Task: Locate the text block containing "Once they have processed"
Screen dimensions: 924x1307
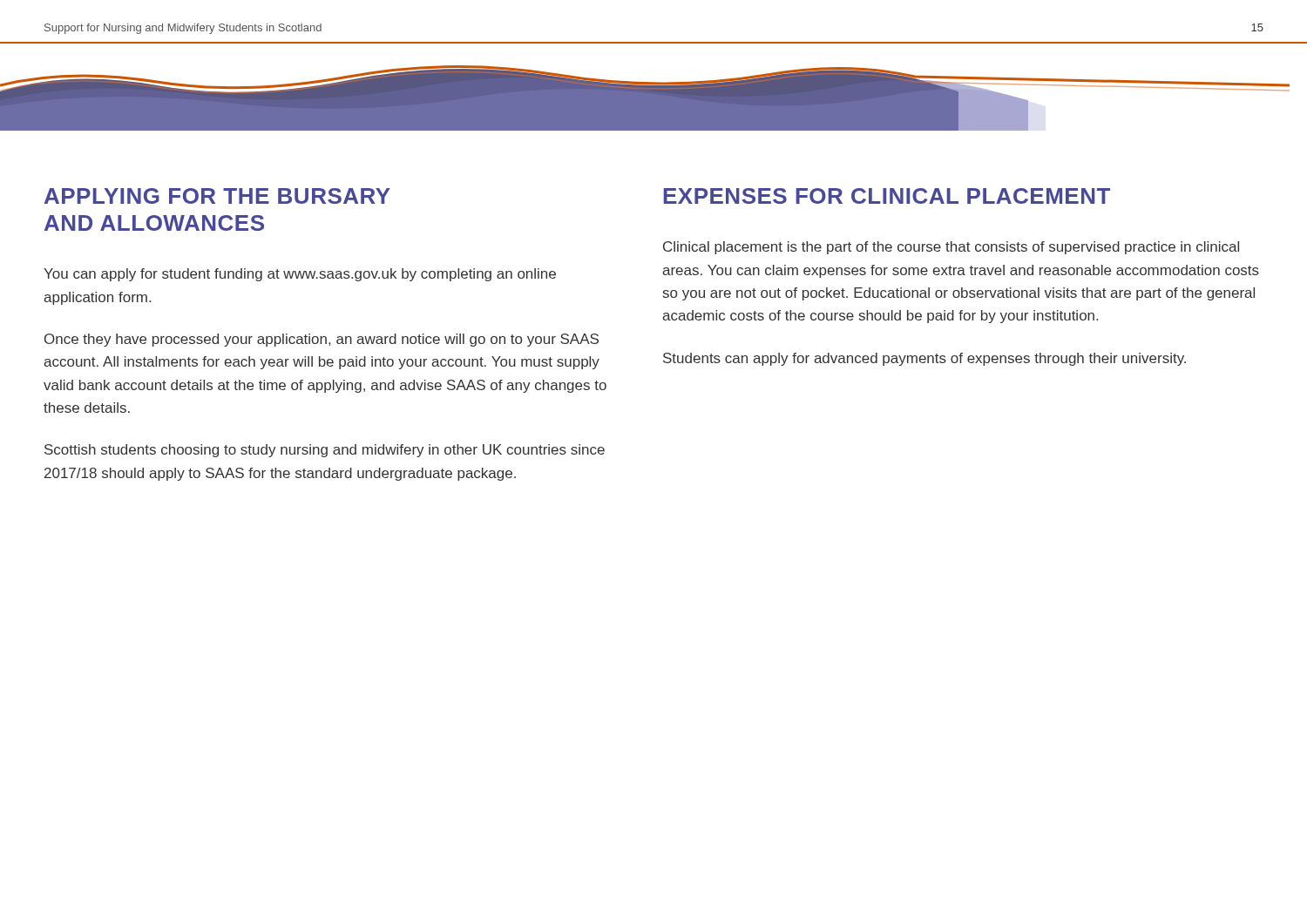Action: (325, 374)
